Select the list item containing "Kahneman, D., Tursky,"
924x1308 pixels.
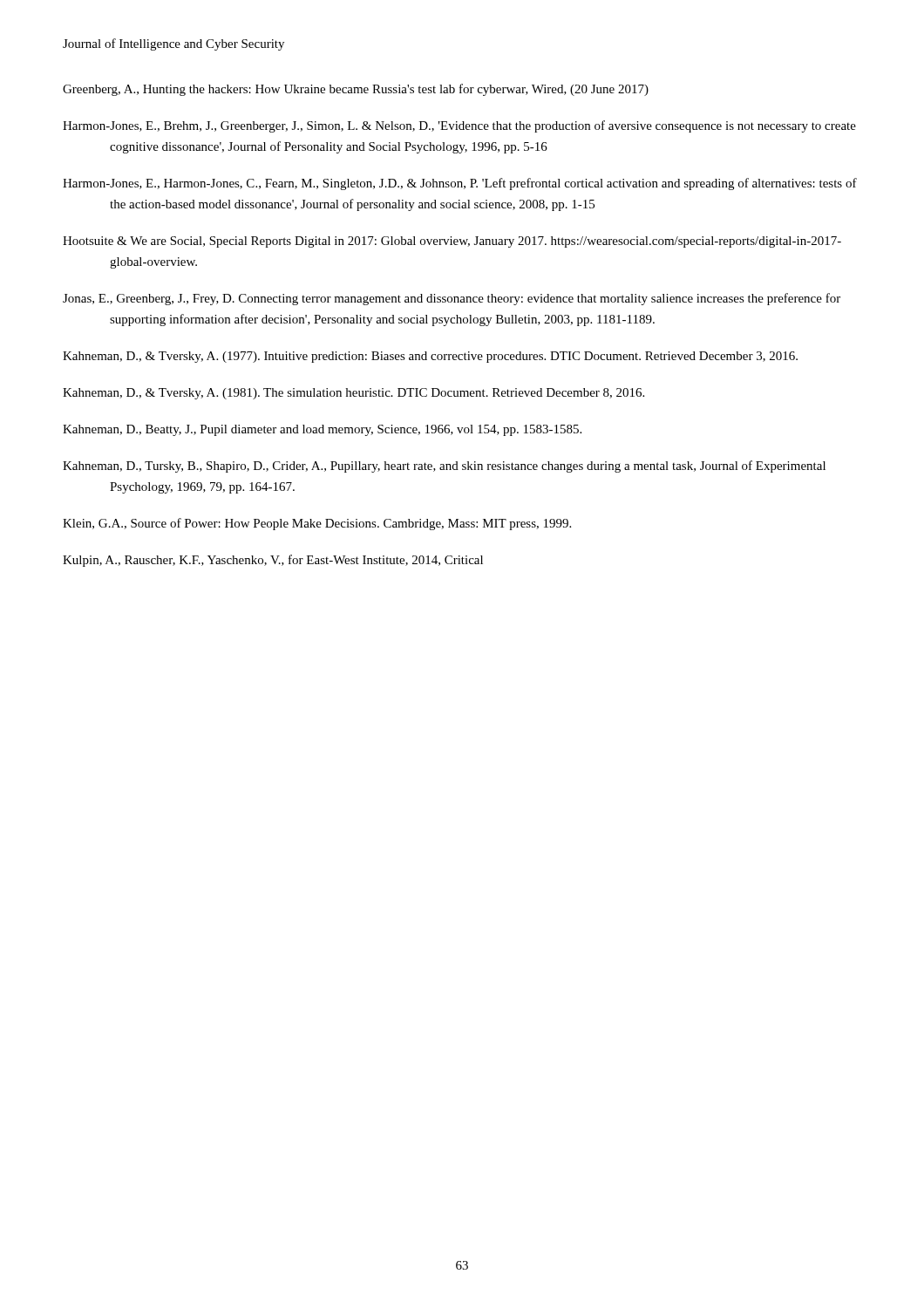tap(444, 476)
